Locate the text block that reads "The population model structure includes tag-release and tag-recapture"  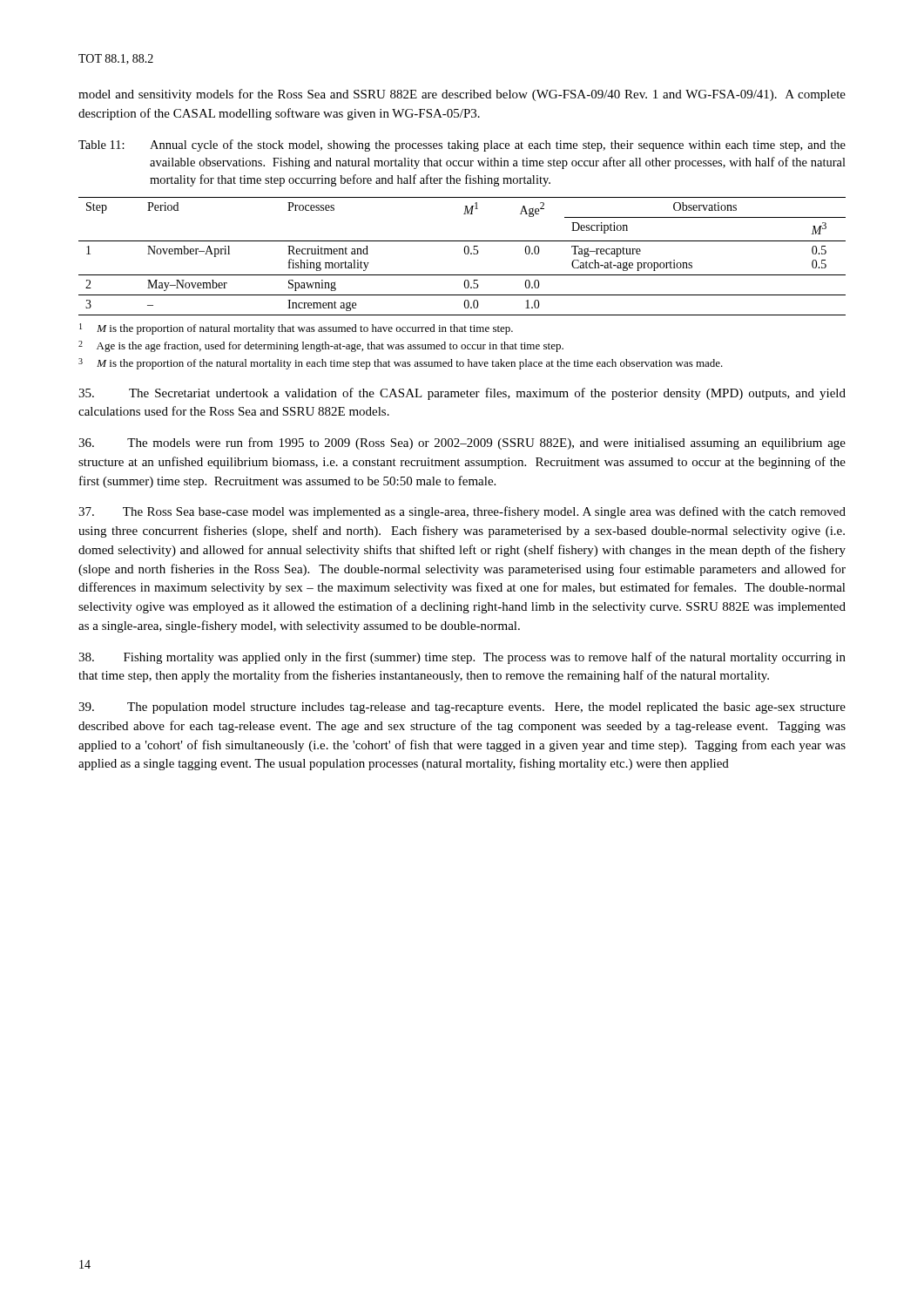click(x=462, y=736)
